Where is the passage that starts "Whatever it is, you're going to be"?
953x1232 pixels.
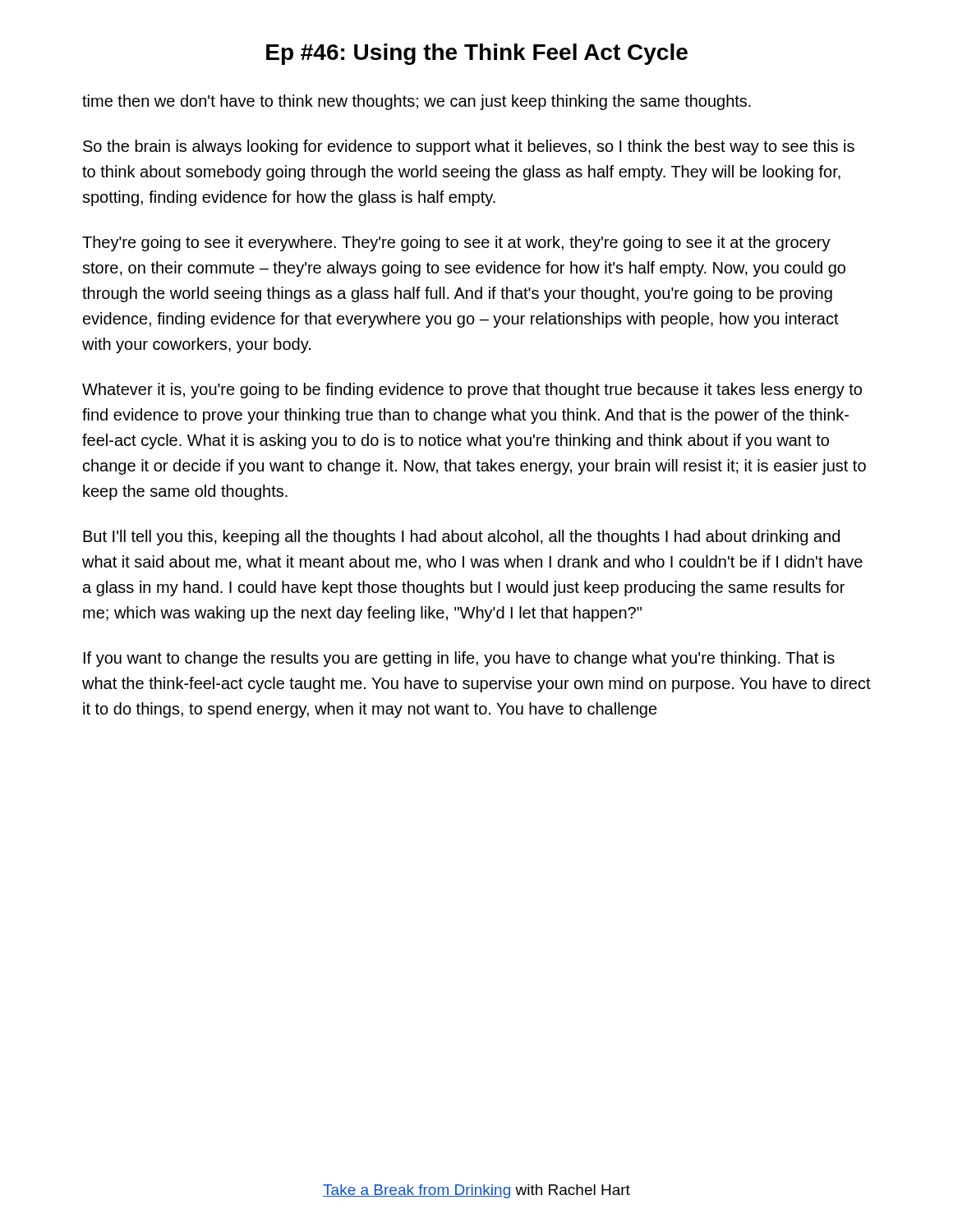pyautogui.click(x=474, y=440)
